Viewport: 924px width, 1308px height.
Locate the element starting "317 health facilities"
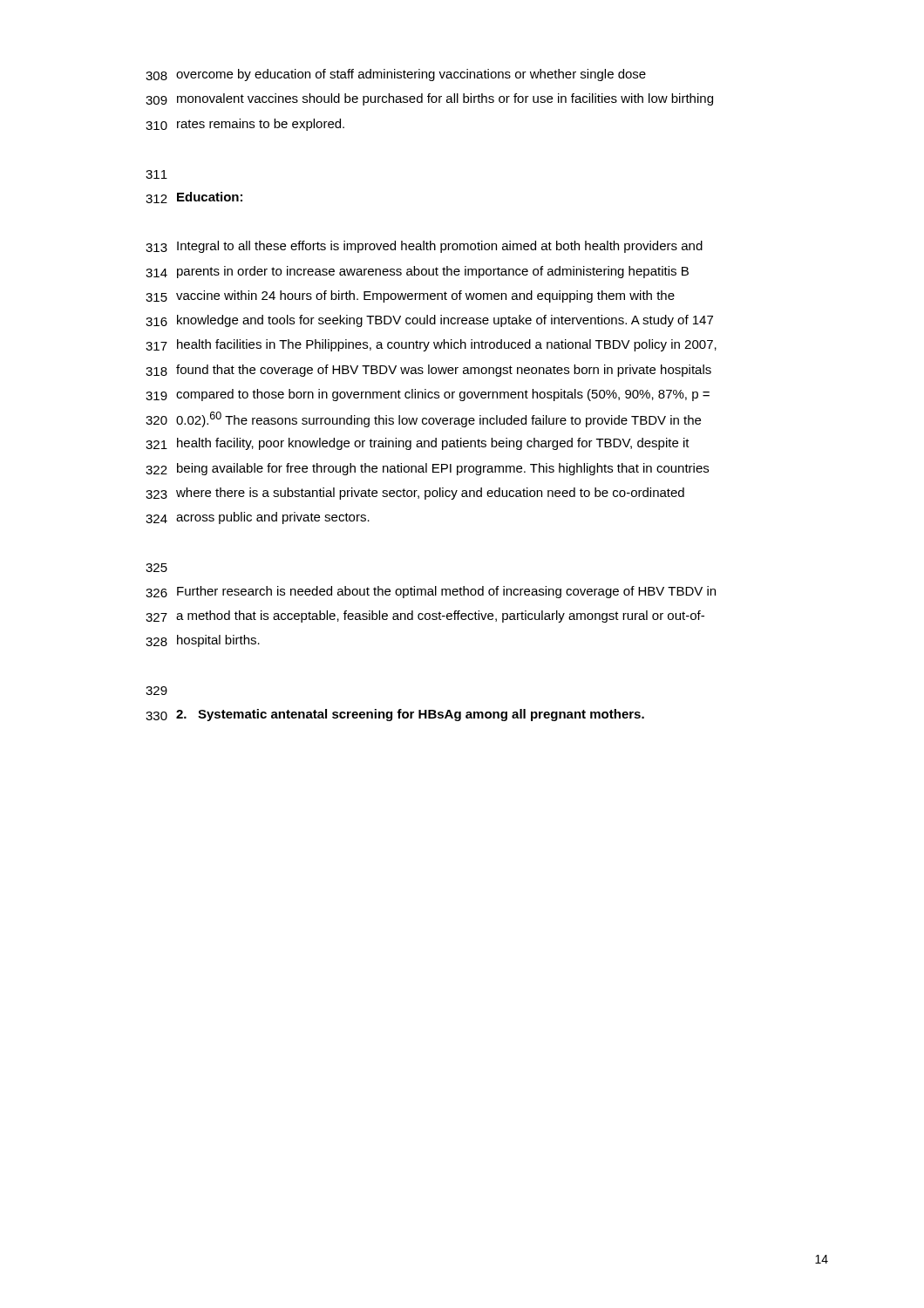(475, 346)
